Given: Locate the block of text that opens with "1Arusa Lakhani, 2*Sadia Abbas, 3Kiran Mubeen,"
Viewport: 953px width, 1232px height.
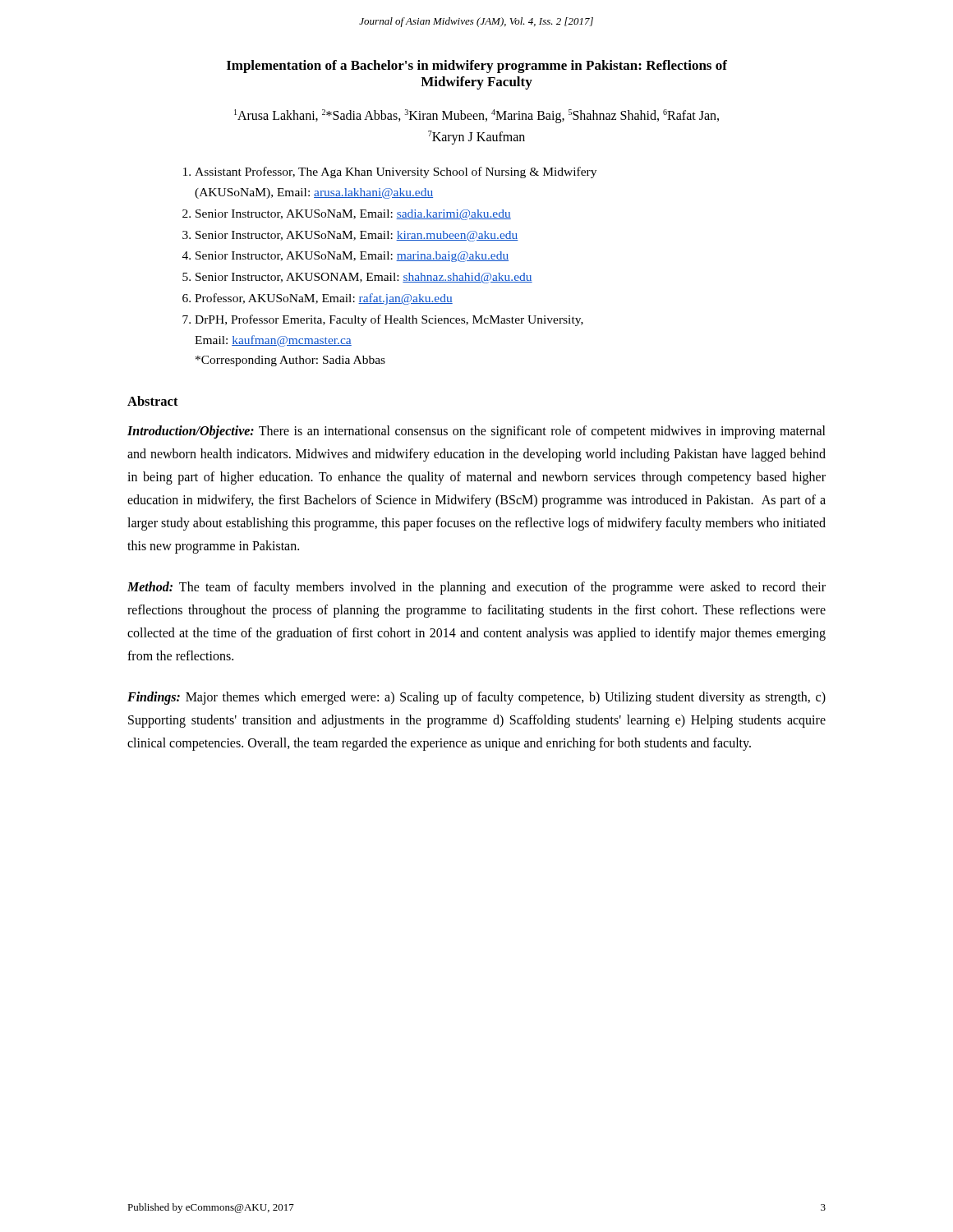Looking at the screenshot, I should (x=476, y=125).
